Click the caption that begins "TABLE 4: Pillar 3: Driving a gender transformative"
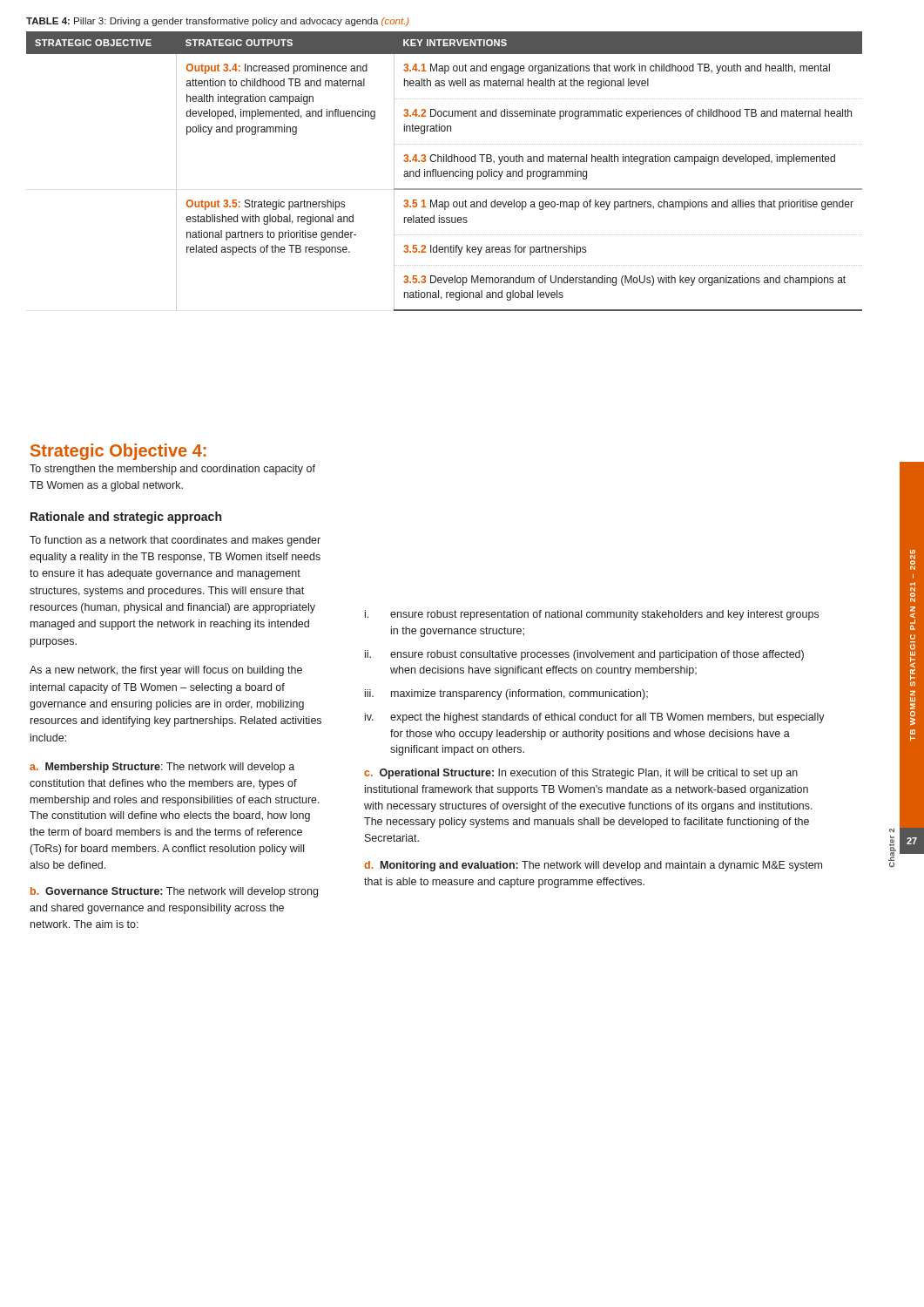The width and height of the screenshot is (924, 1307). 218,21
